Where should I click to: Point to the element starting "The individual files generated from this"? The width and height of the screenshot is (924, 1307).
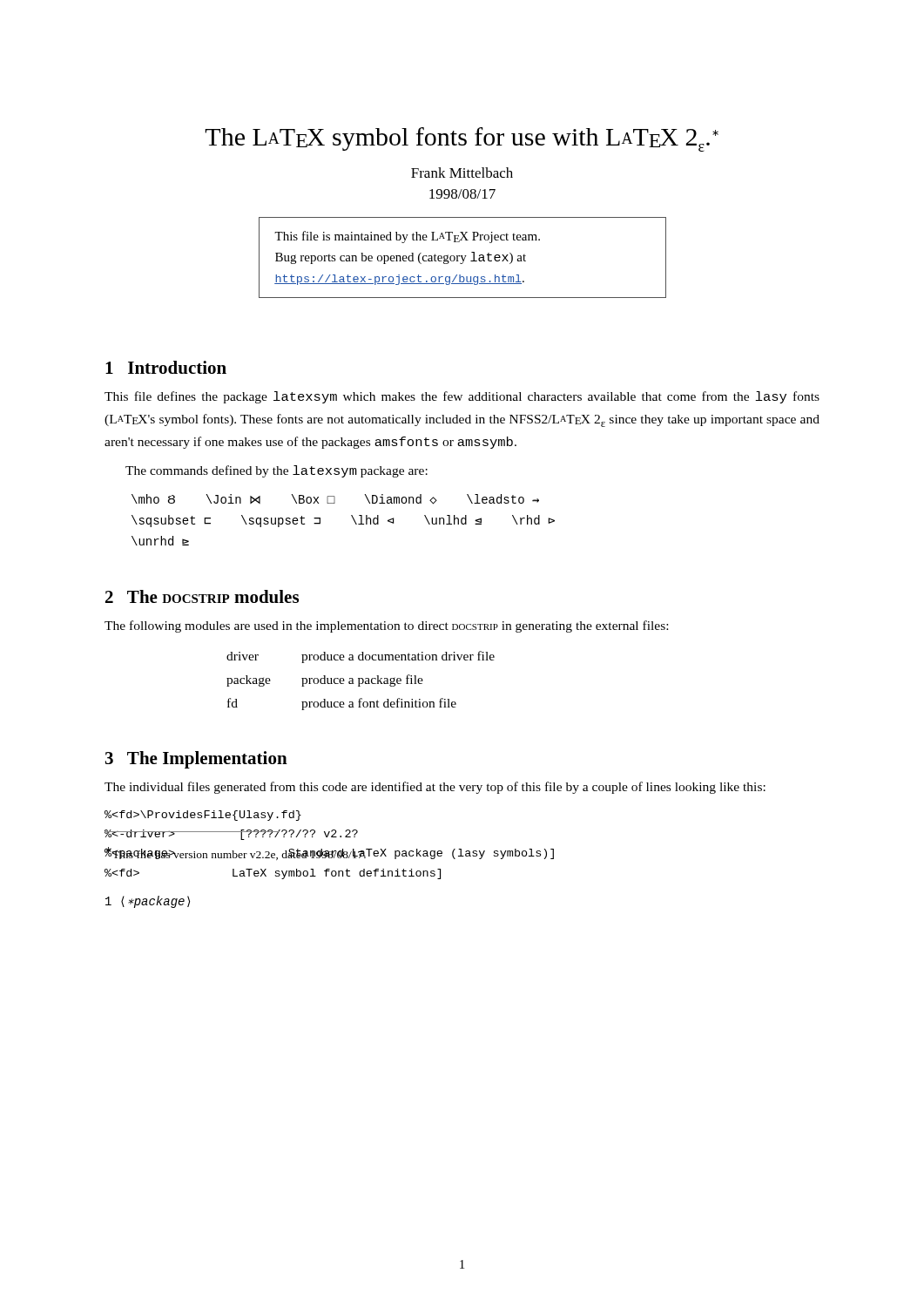(462, 787)
